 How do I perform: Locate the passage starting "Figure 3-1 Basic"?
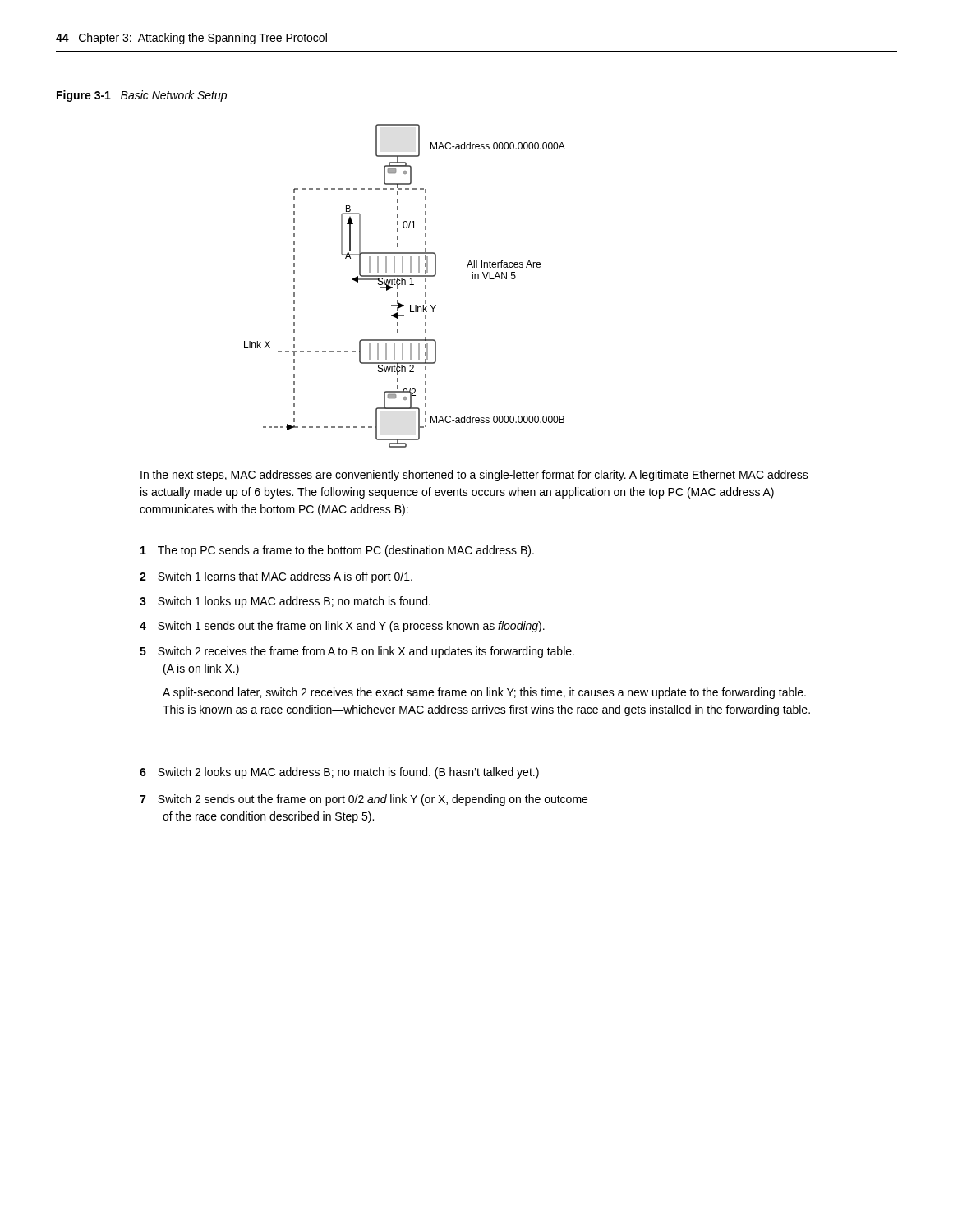[142, 95]
